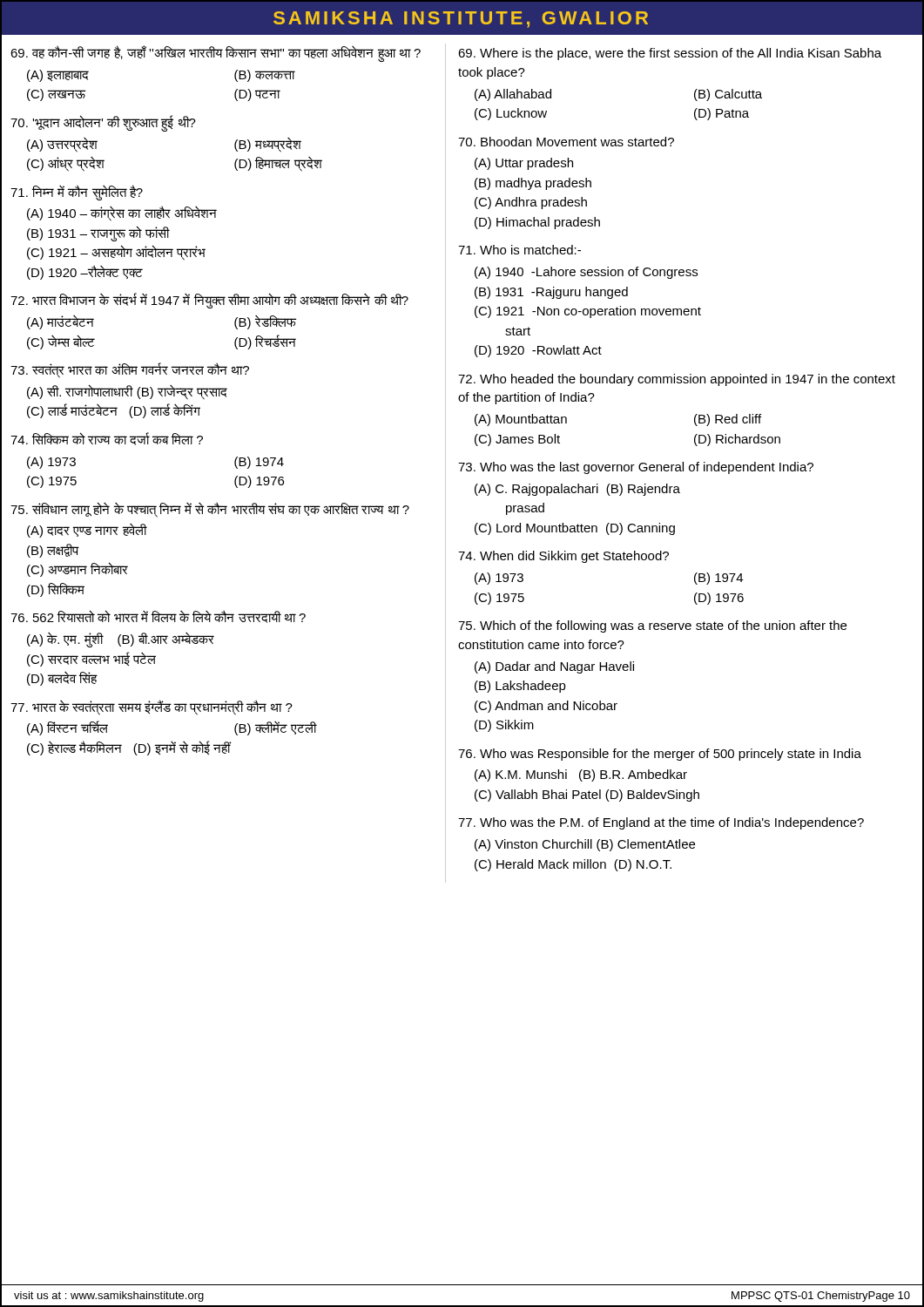The image size is (924, 1307).
Task: Click on the element starting "76. 562 रियासतो को"
Action: (x=158, y=616)
